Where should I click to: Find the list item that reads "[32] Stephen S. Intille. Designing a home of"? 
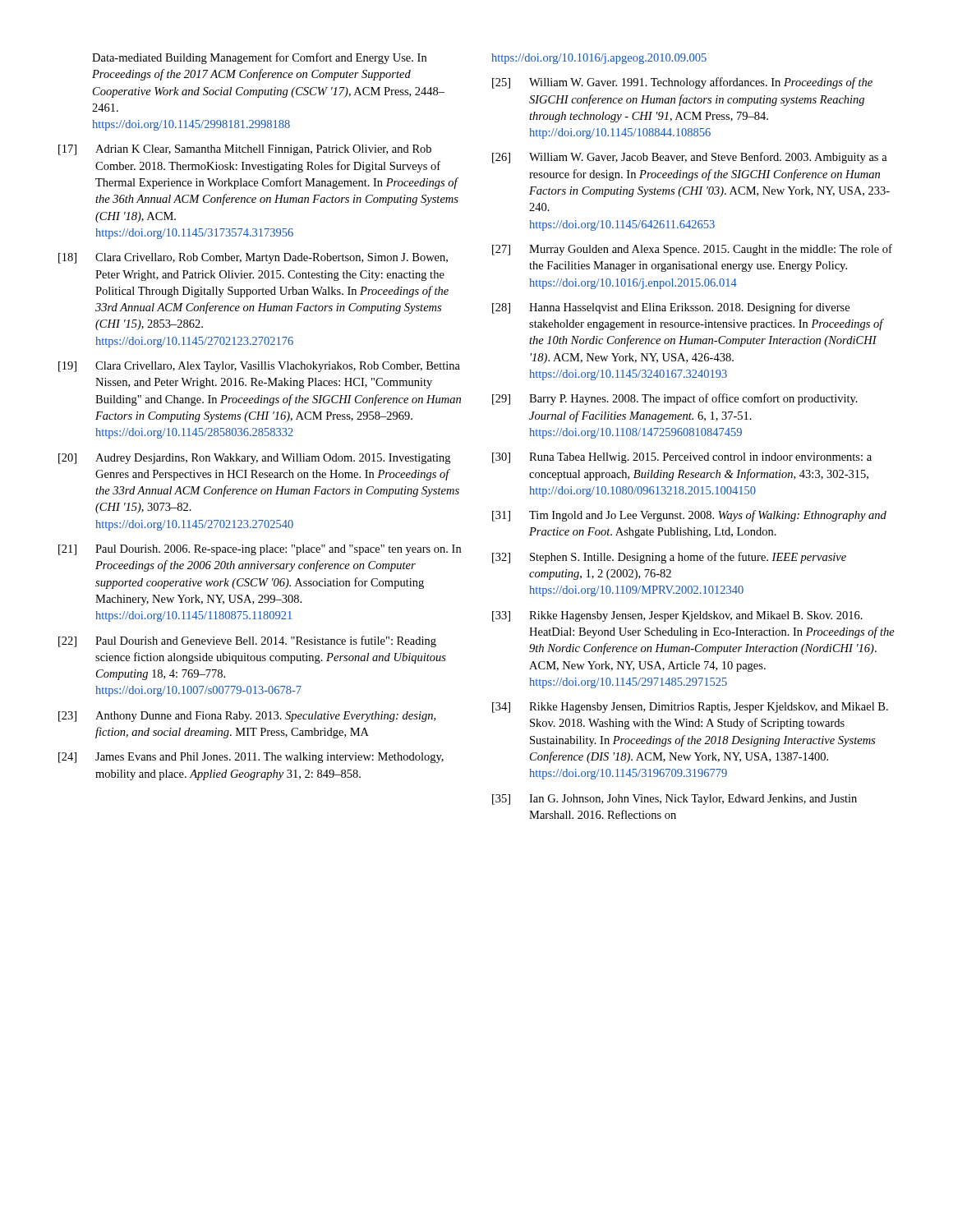pos(669,558)
